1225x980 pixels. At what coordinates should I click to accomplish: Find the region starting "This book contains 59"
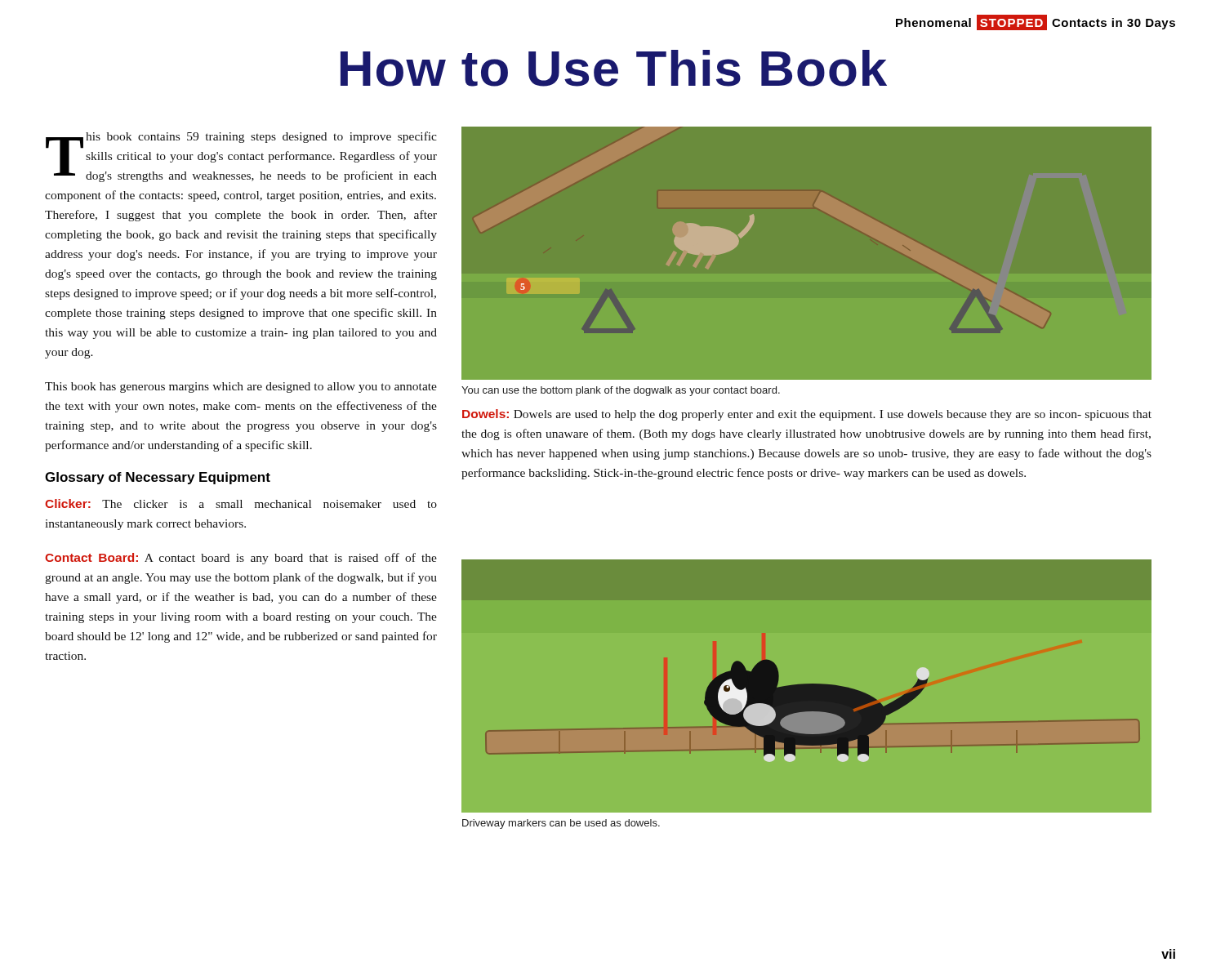(x=241, y=243)
